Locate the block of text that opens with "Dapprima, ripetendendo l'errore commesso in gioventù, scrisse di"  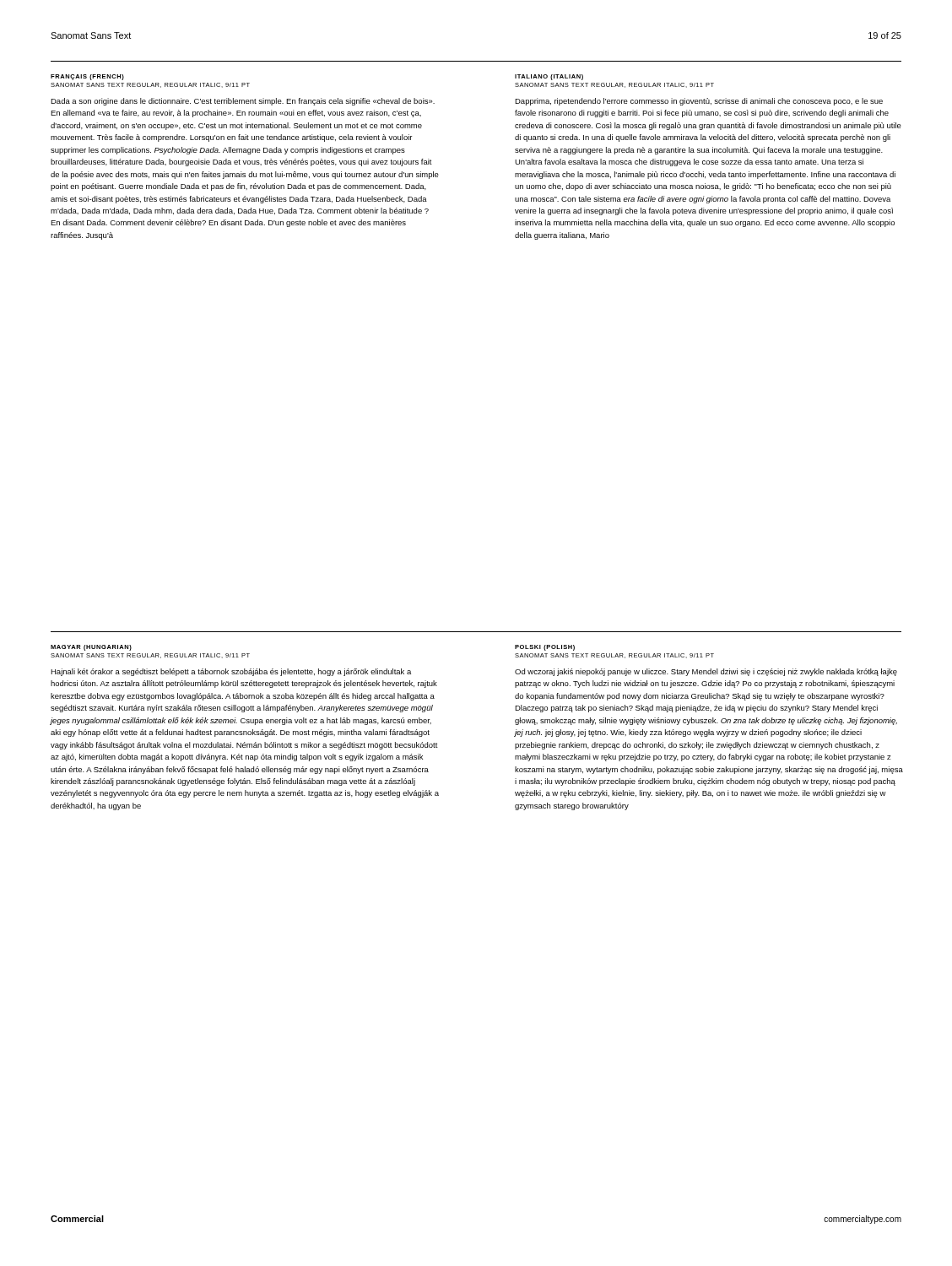[x=708, y=168]
